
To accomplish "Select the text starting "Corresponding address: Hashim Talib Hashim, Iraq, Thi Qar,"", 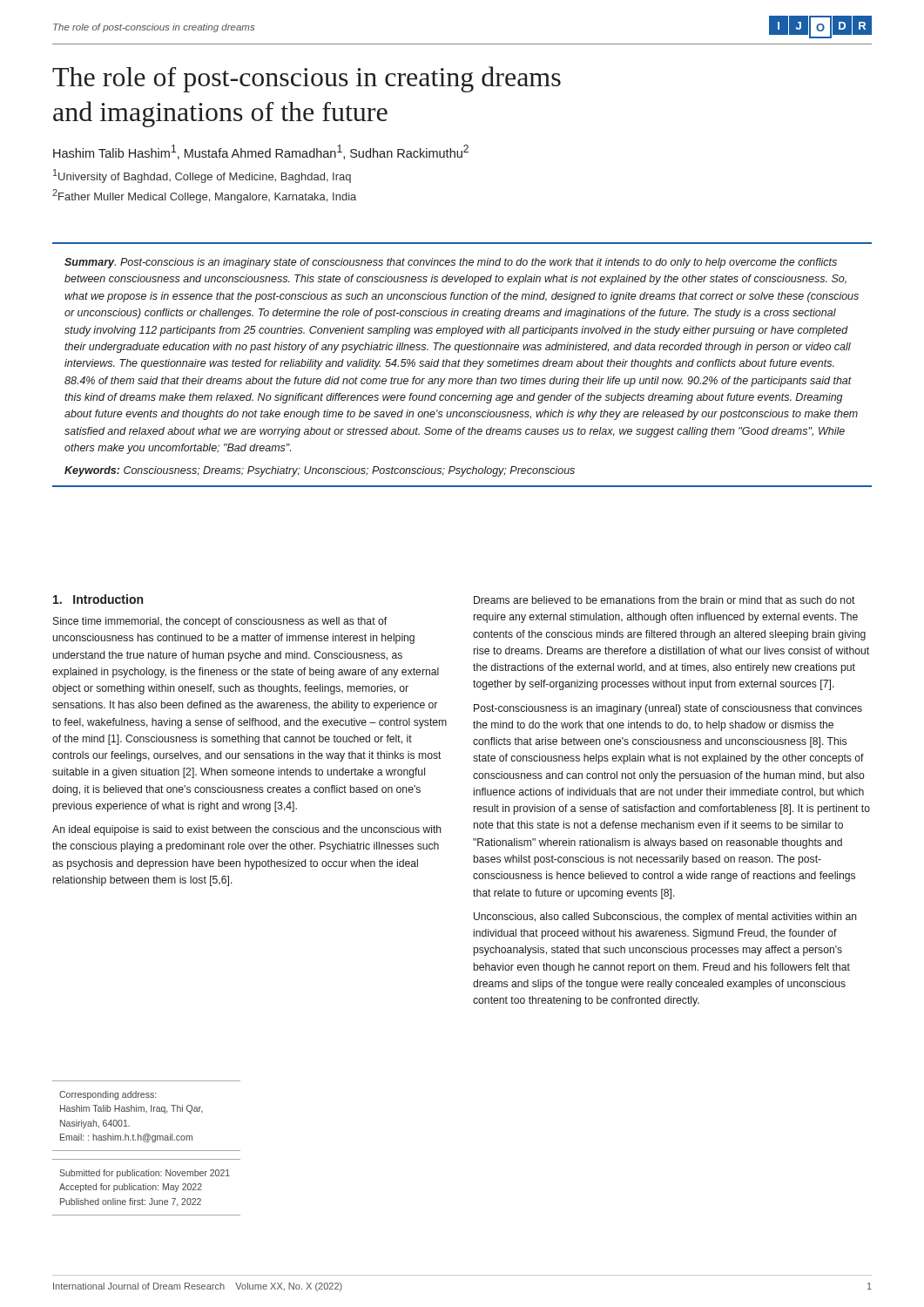I will click(x=131, y=1116).
